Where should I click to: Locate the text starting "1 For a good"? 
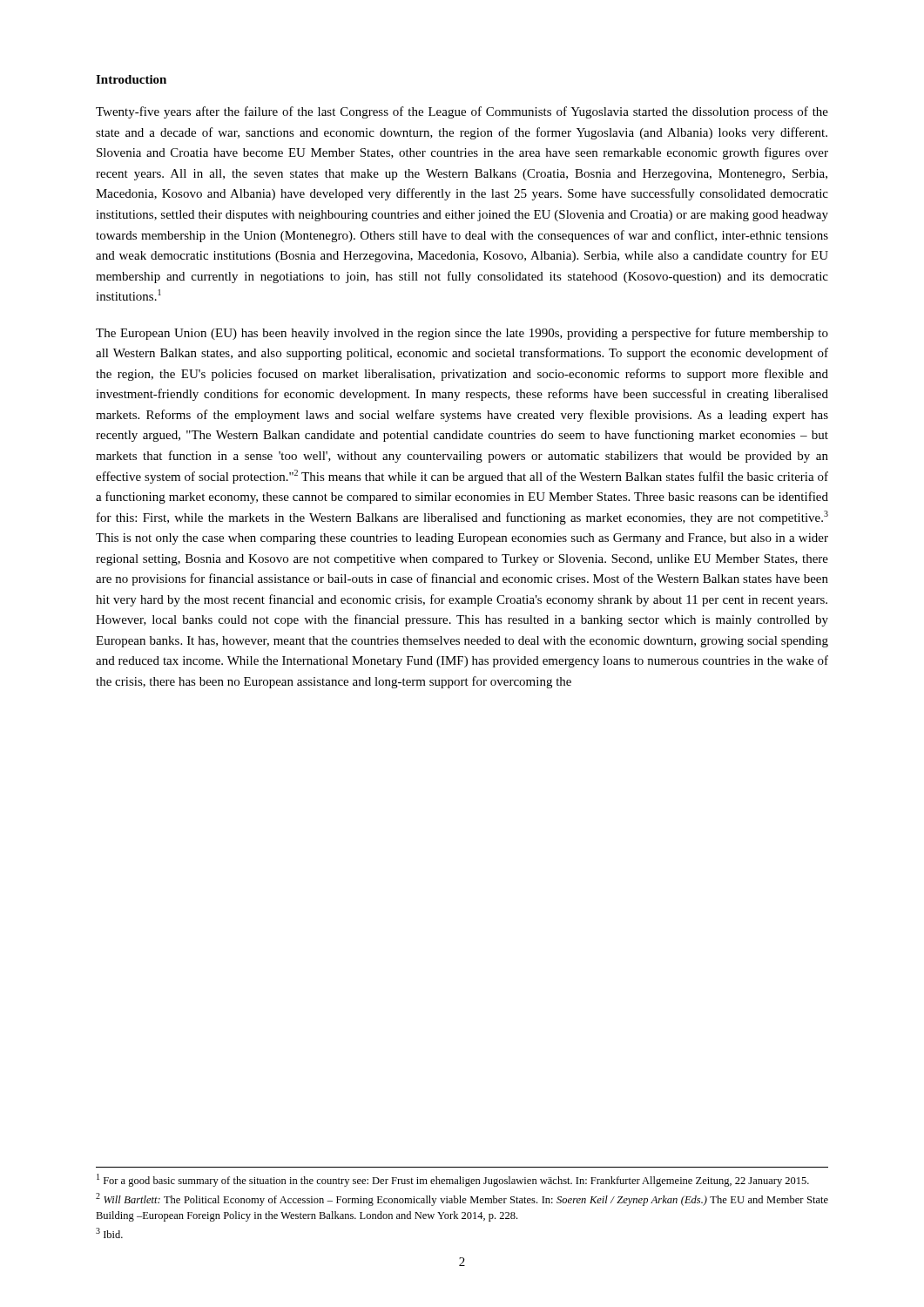[453, 1179]
